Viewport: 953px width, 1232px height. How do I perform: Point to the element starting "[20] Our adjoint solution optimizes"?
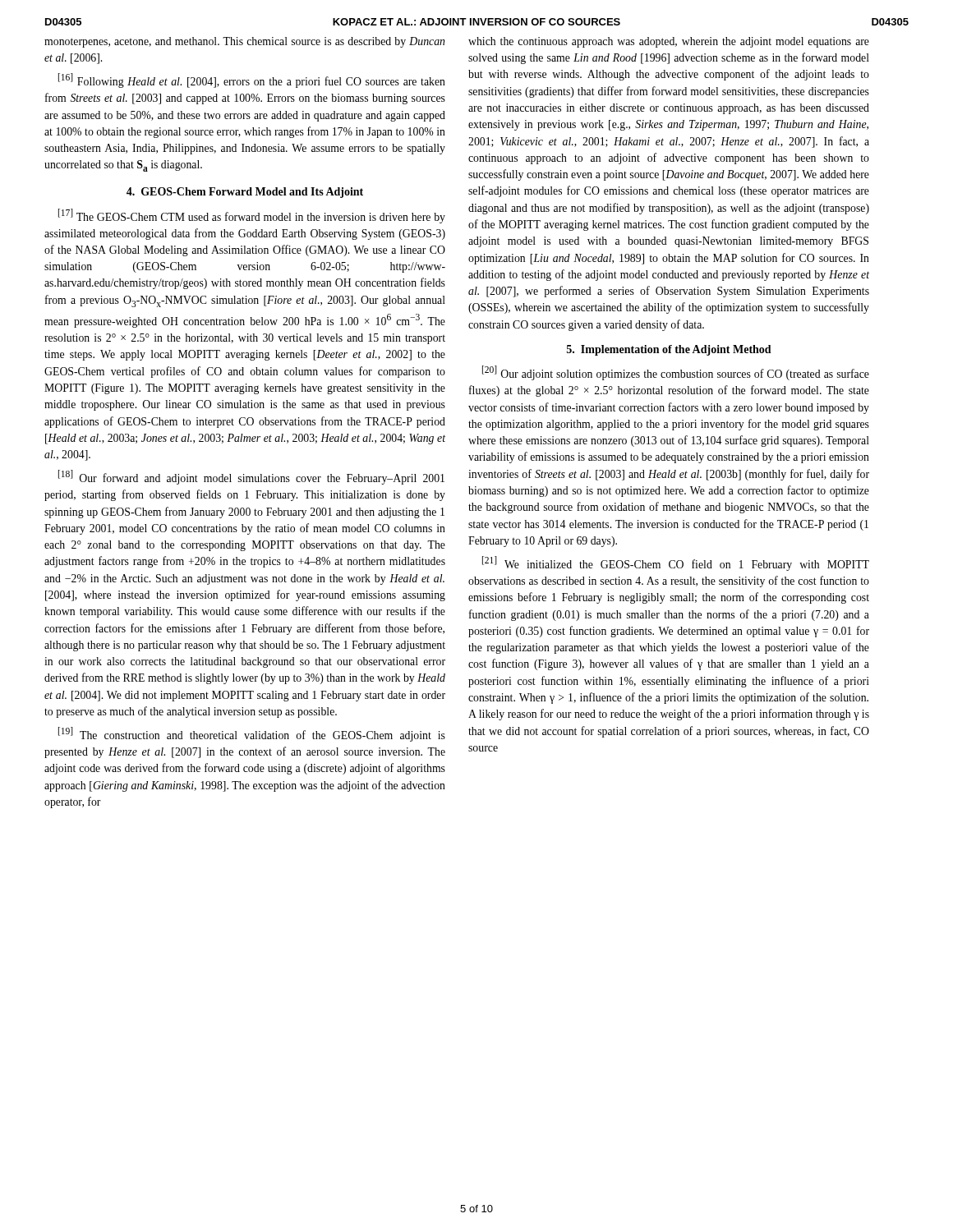(x=669, y=560)
